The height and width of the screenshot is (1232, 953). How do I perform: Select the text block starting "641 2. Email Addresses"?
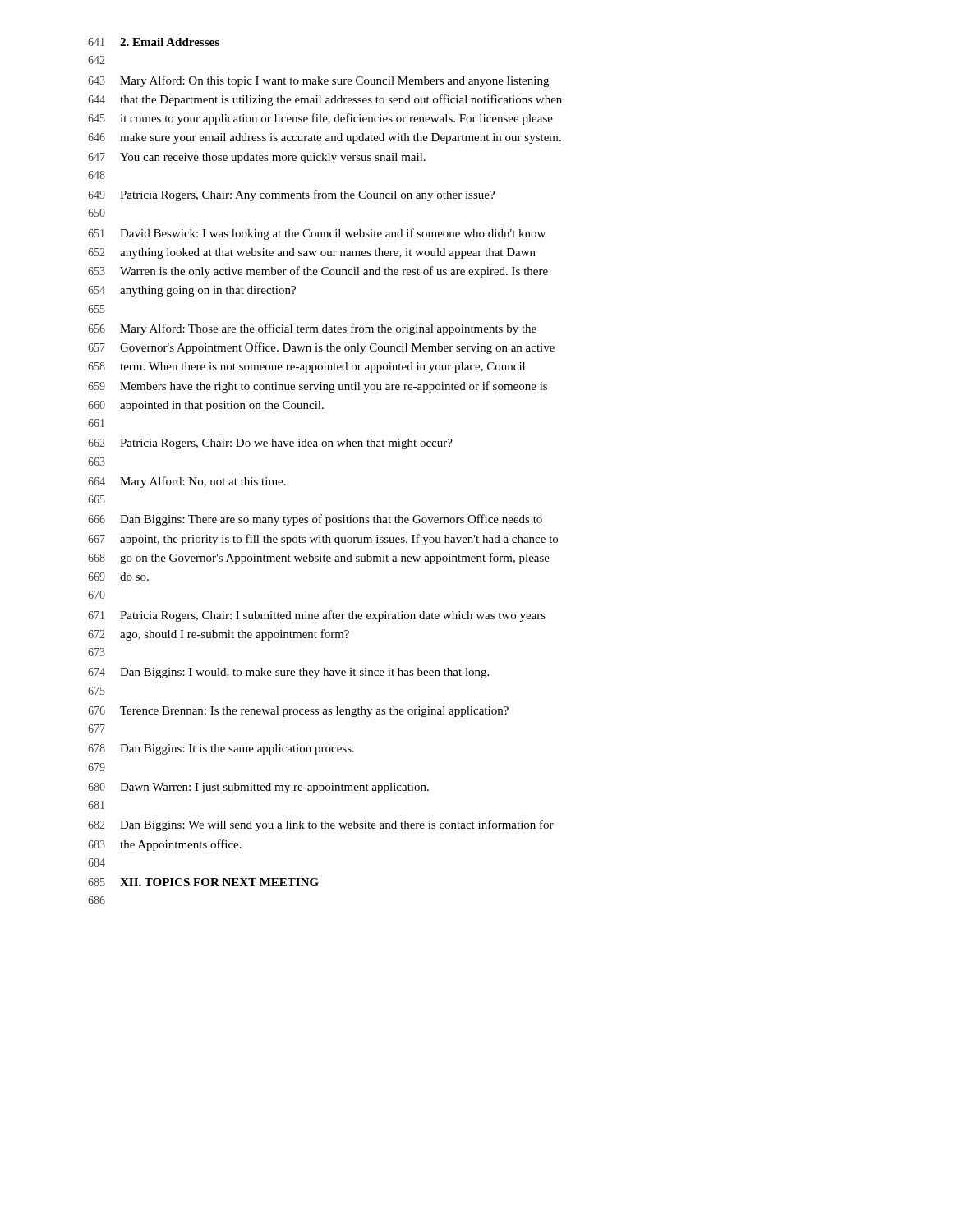(x=154, y=42)
